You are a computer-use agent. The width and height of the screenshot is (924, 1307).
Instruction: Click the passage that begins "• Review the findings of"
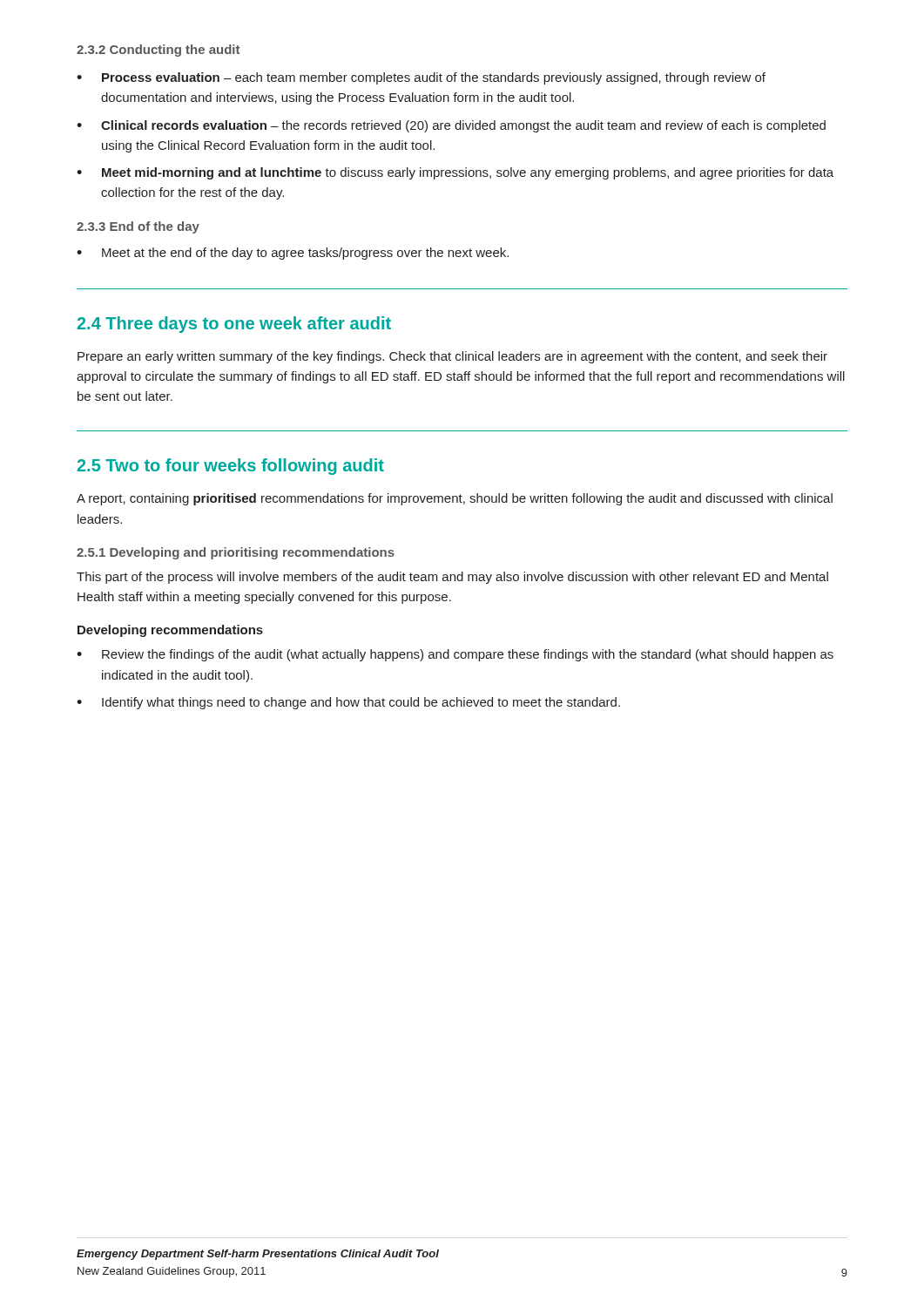pyautogui.click(x=462, y=665)
